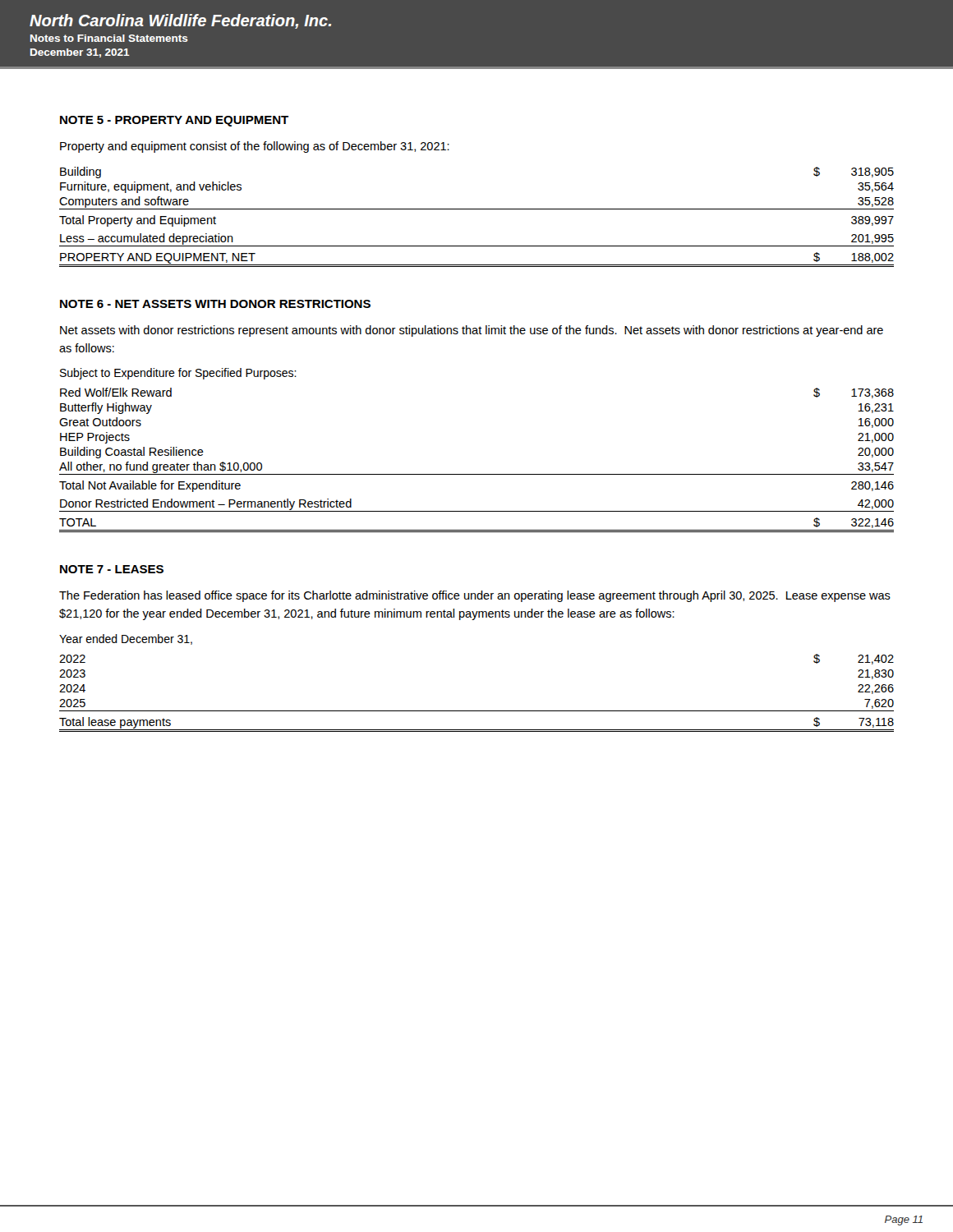The width and height of the screenshot is (953, 1232).
Task: Find the table that mentions "Year ended December 31, 2022"
Action: [476, 681]
